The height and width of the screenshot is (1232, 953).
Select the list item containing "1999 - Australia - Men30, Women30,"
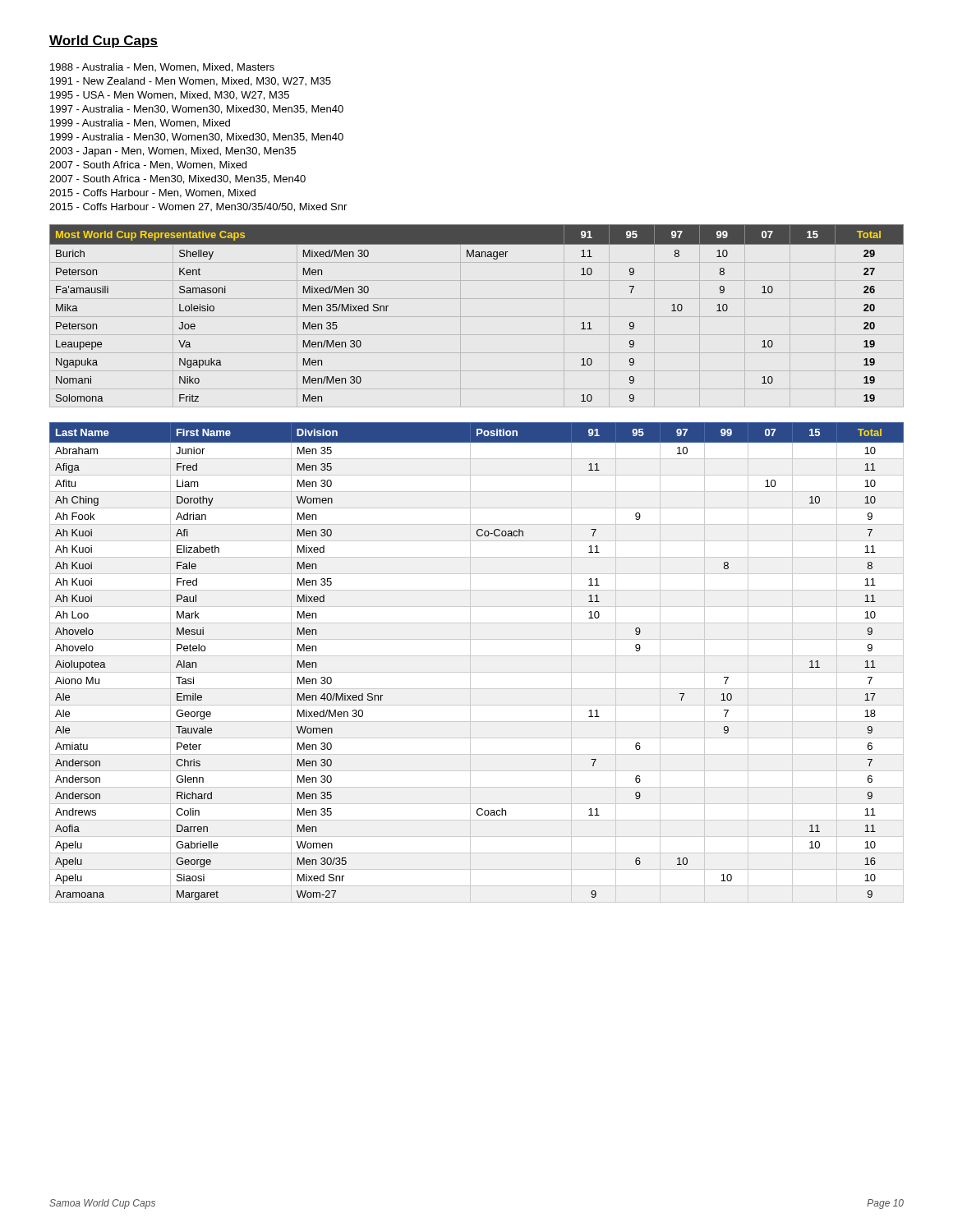(196, 137)
